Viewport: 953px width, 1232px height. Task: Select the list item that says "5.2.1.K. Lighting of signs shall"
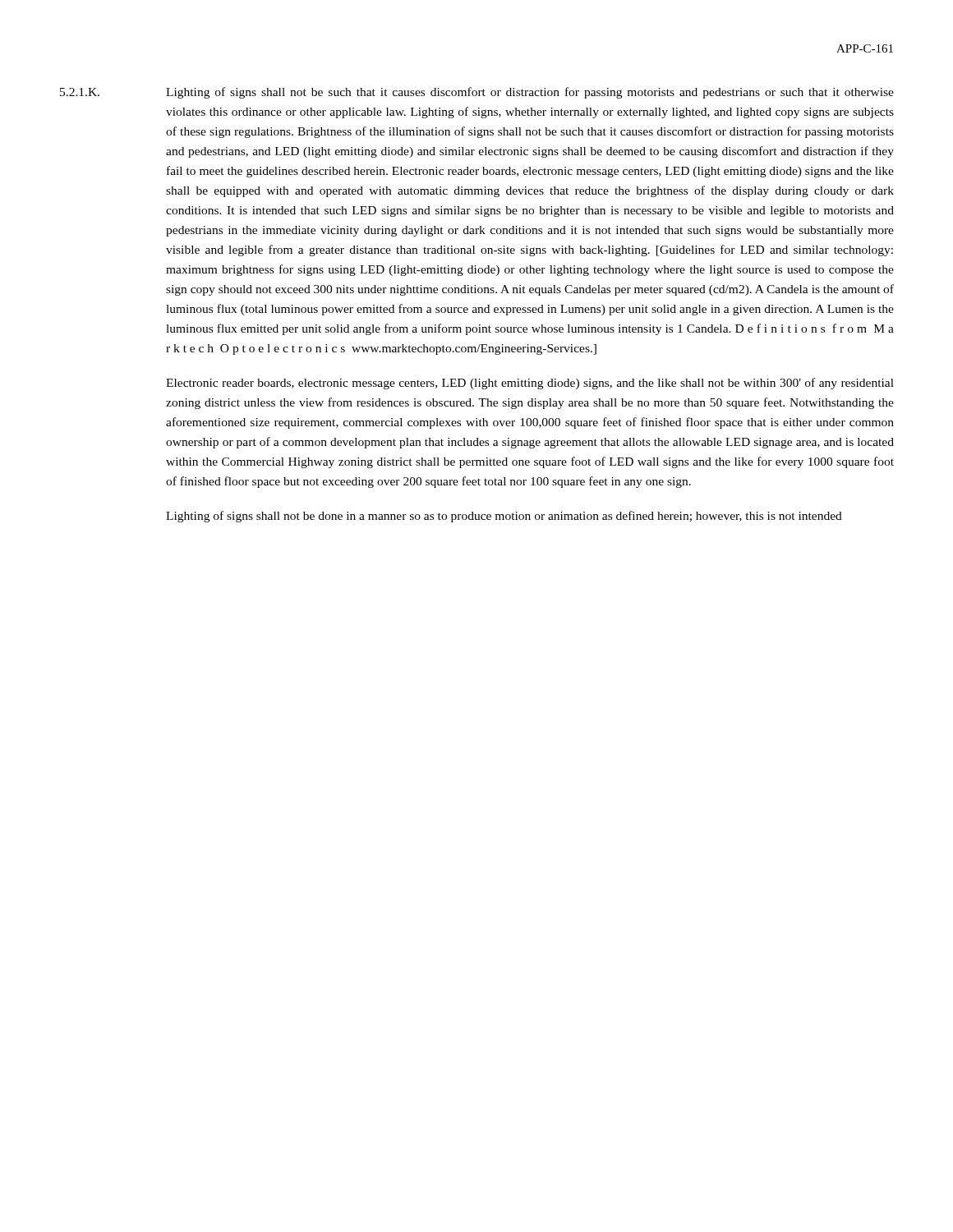pyautogui.click(x=476, y=220)
